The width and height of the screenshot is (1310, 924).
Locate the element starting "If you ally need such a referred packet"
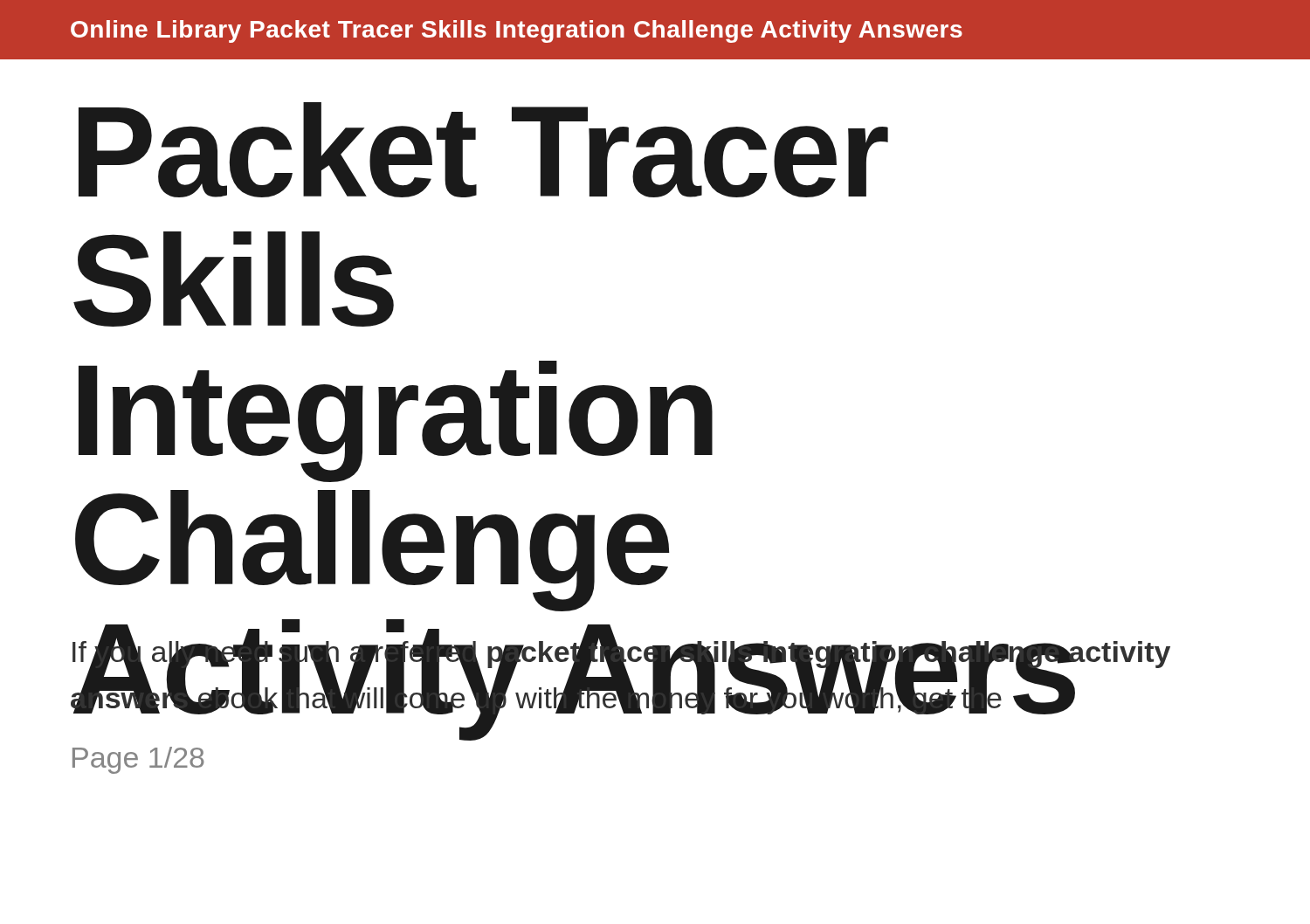pyautogui.click(x=655, y=705)
